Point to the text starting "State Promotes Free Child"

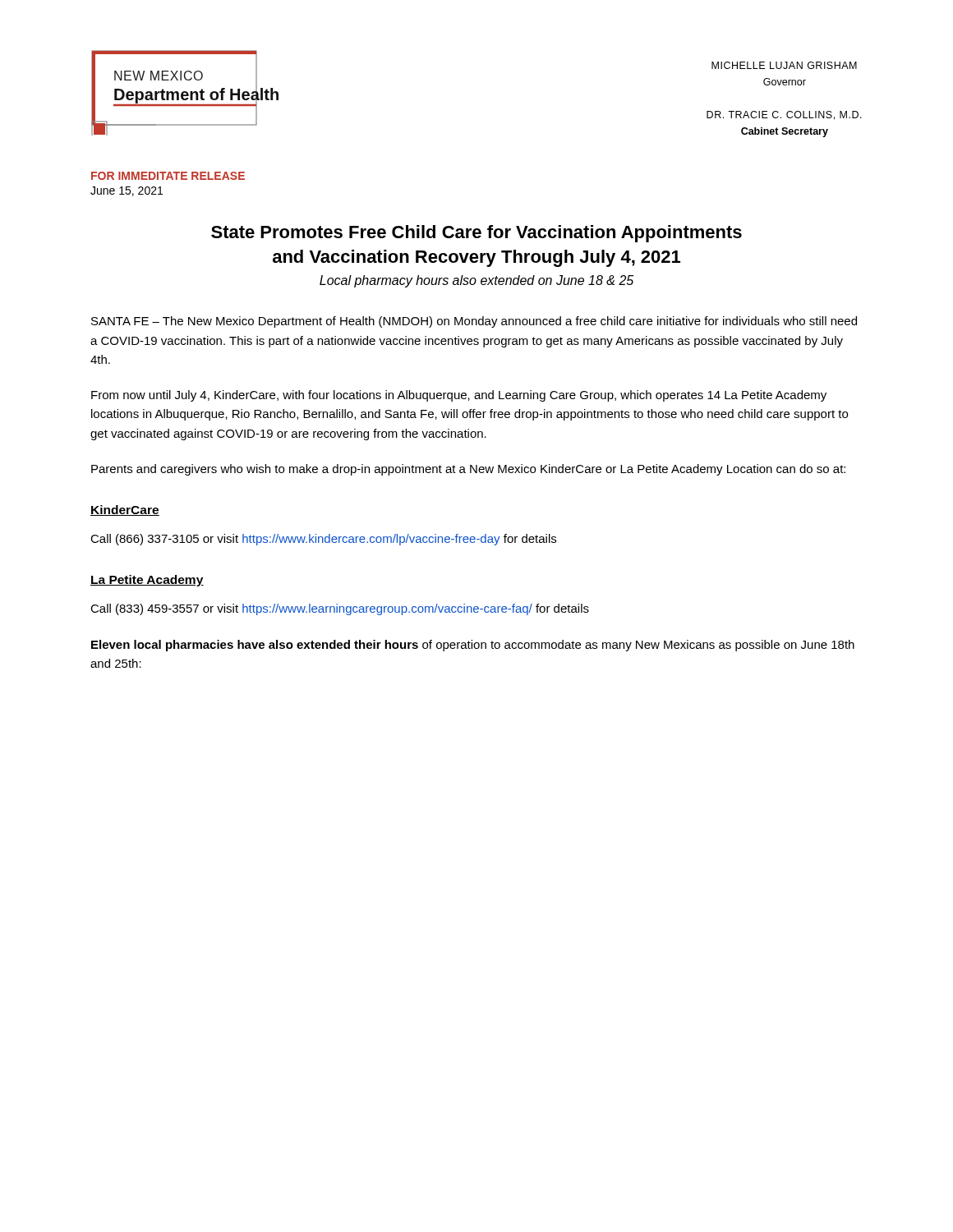tap(476, 244)
